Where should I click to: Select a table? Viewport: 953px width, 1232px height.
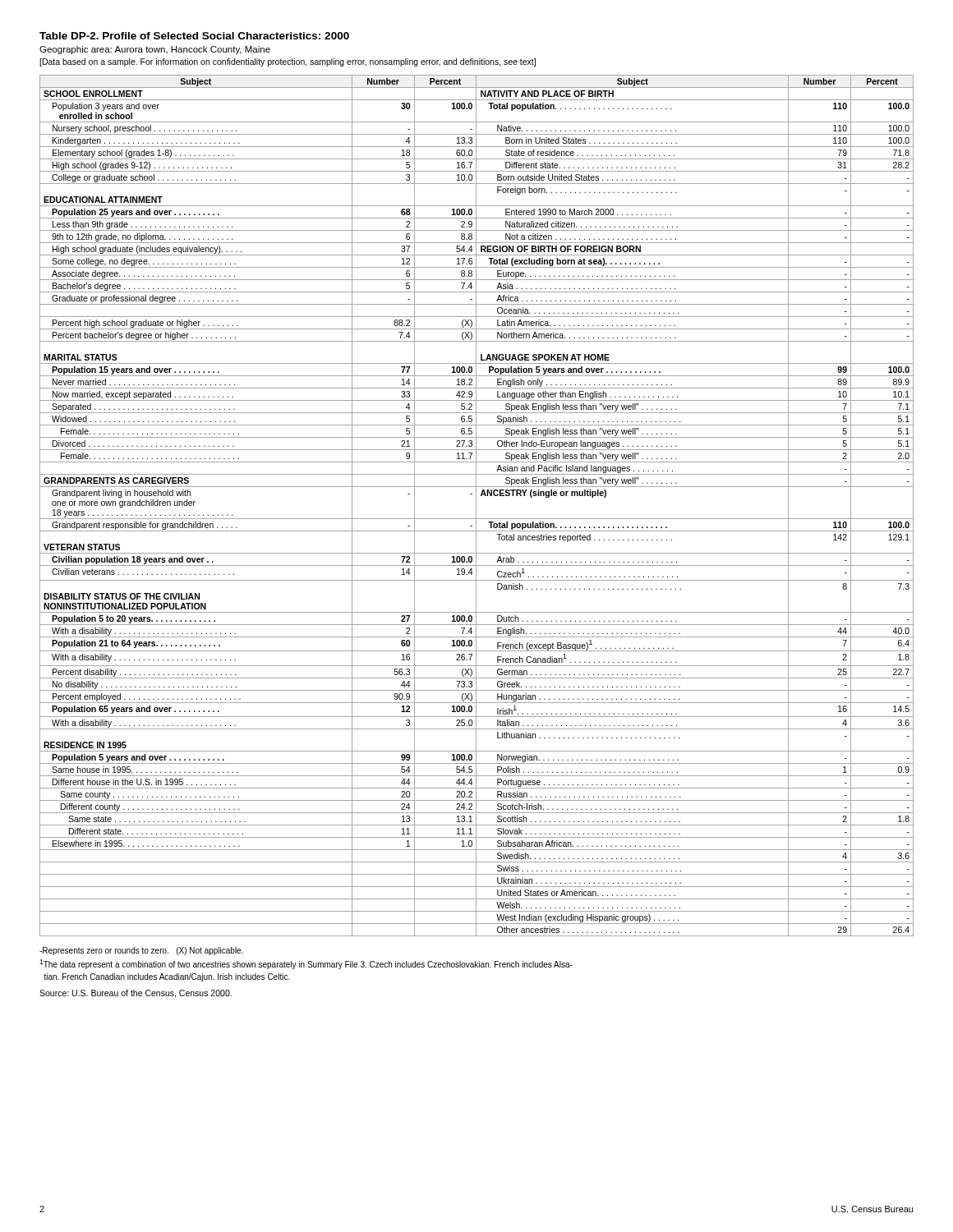[x=476, y=506]
